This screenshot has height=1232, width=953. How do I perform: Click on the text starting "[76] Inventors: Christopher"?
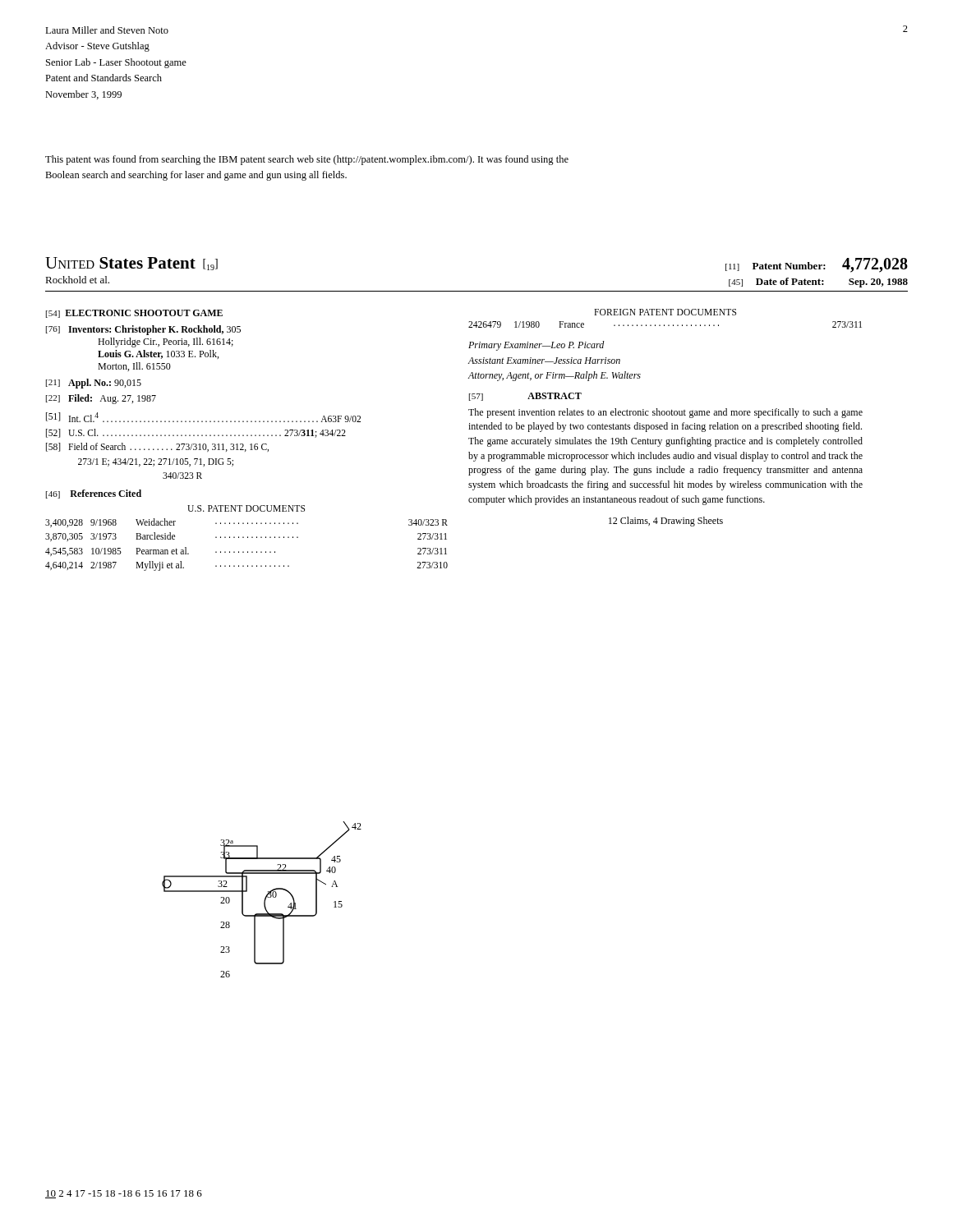143,348
